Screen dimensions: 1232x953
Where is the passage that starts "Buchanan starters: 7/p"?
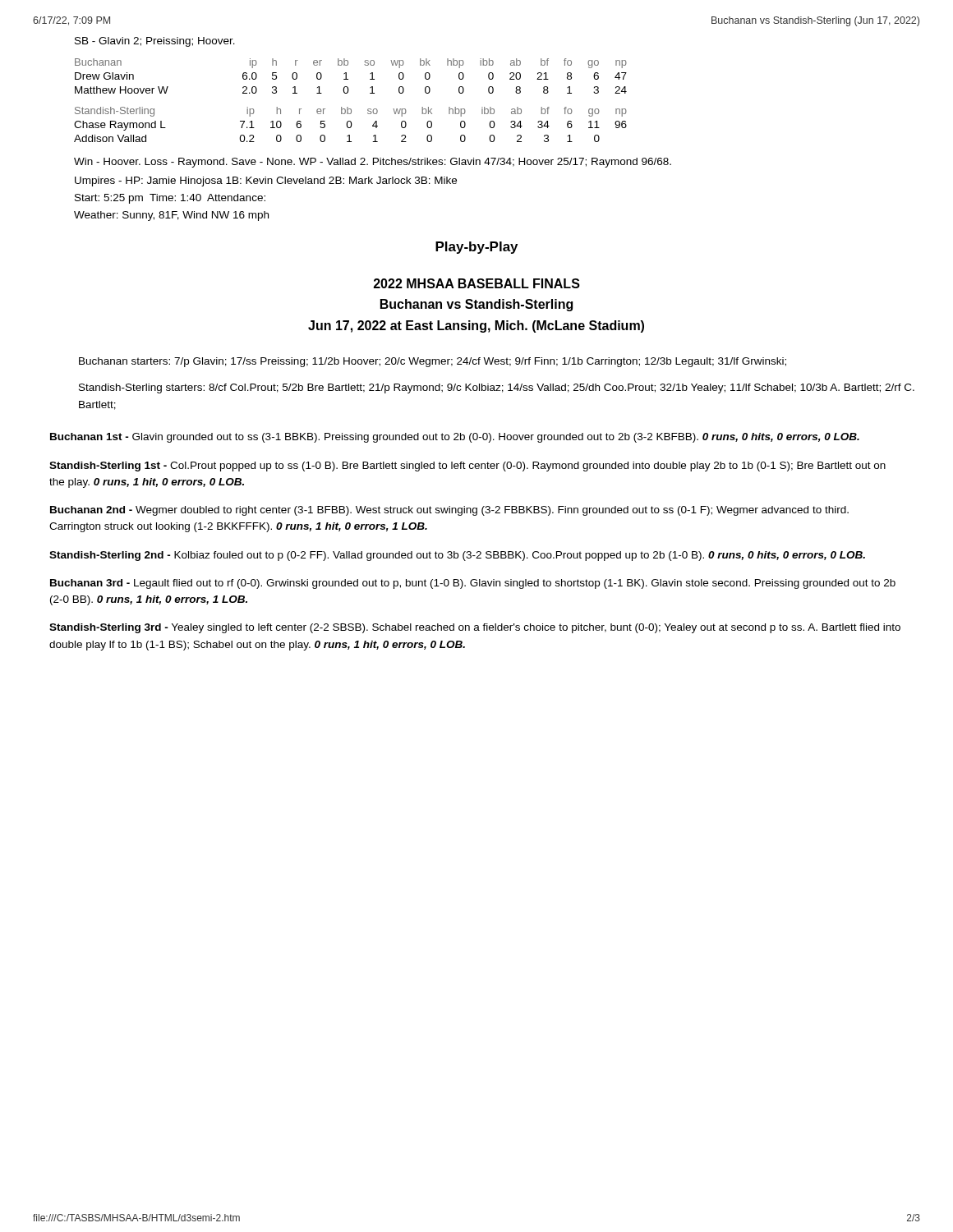pos(433,361)
